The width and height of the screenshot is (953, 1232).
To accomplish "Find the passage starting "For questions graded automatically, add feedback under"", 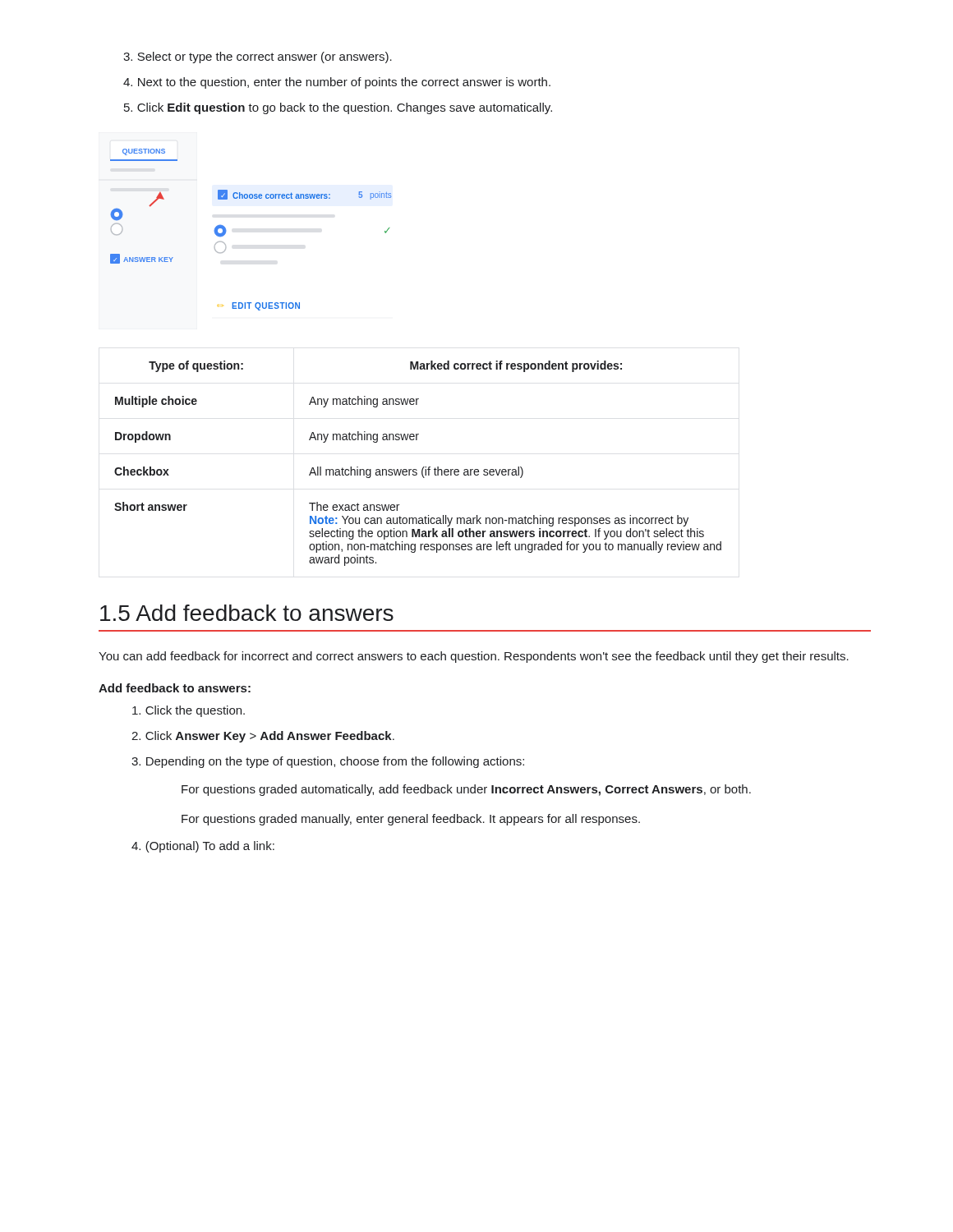I will tap(466, 789).
